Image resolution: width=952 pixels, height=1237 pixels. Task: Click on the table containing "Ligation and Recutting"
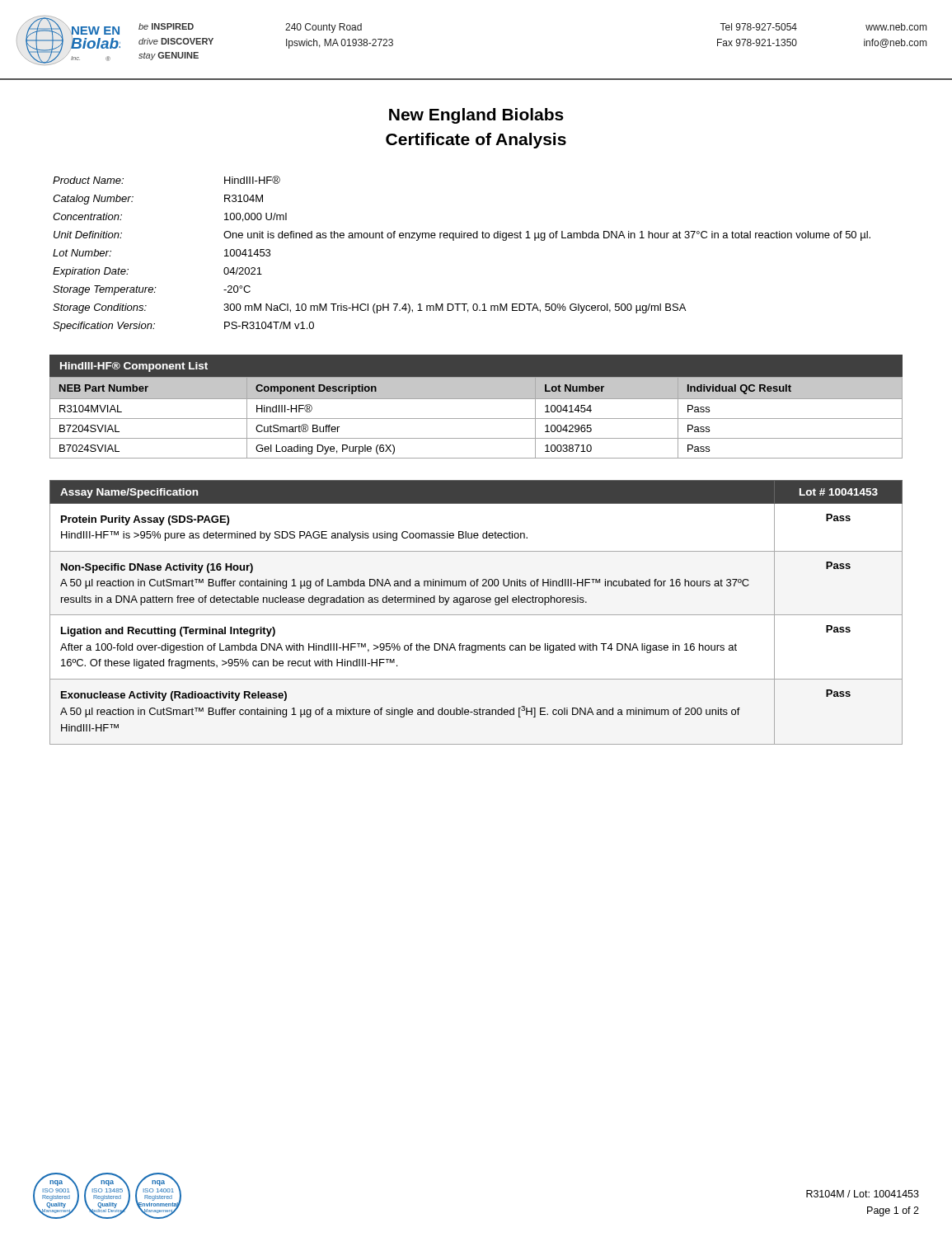(x=476, y=612)
